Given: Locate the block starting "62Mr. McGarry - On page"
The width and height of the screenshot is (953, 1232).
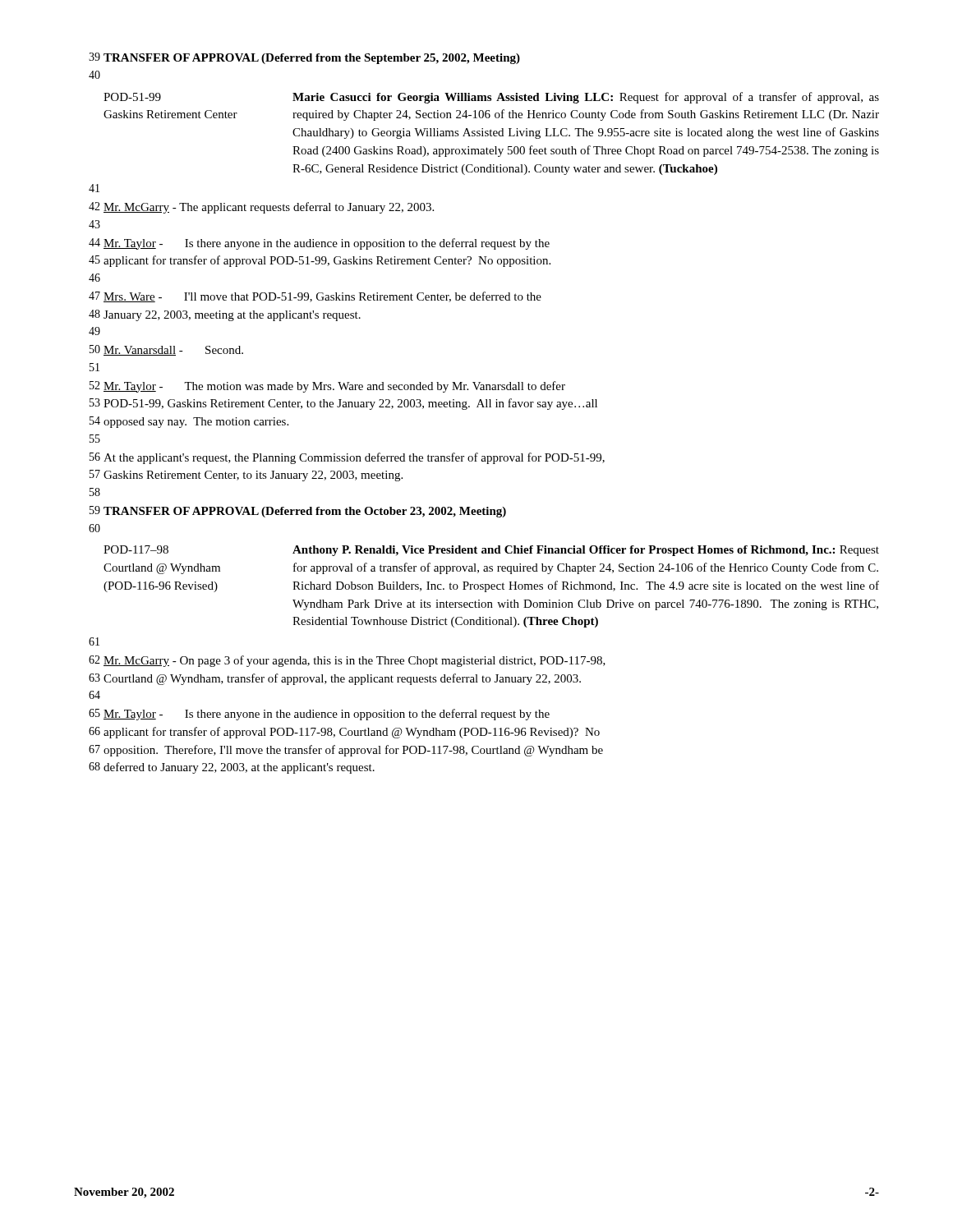Looking at the screenshot, I should (x=340, y=660).
